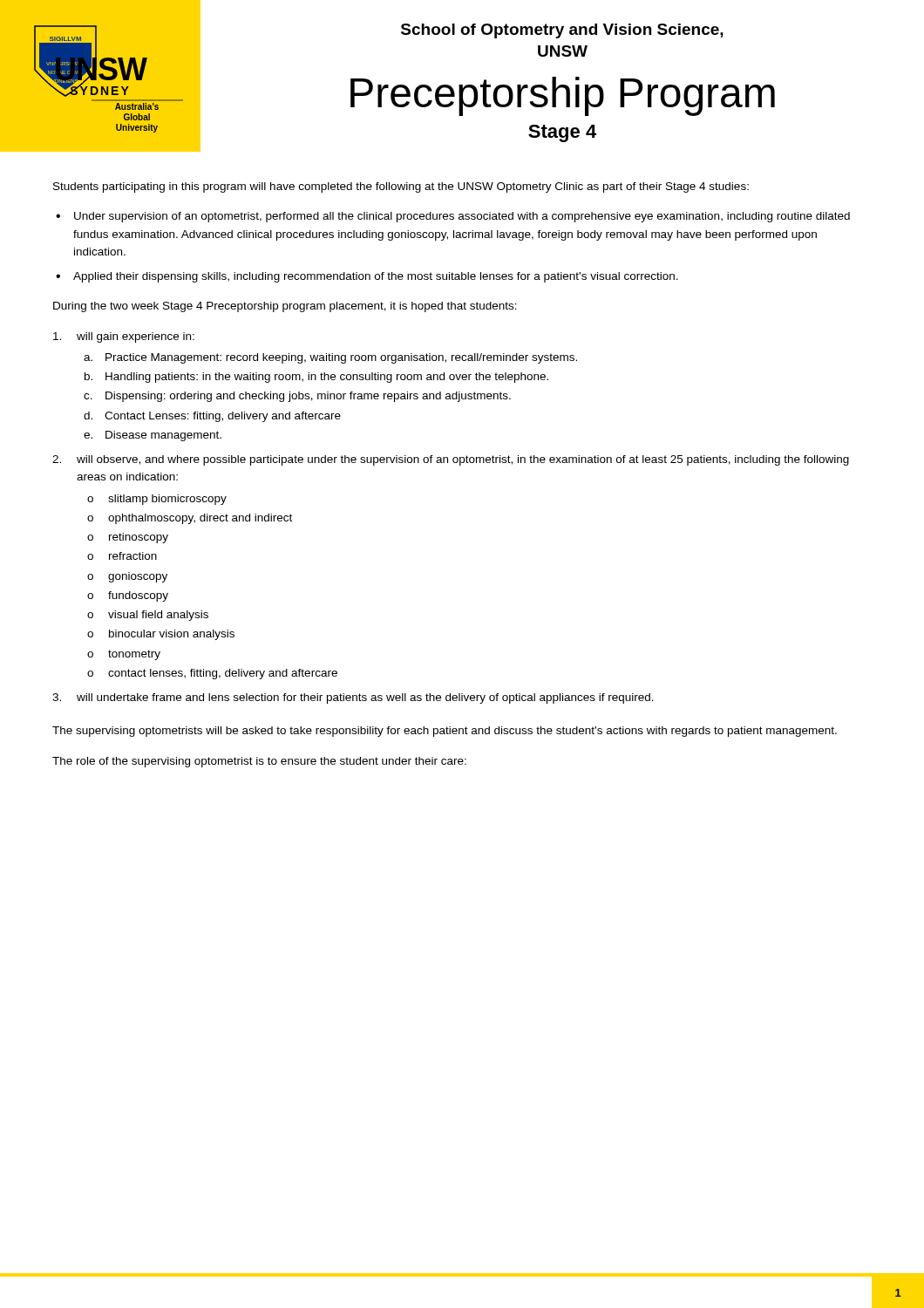Select the list item containing "Dispensing: ordering and"
The width and height of the screenshot is (924, 1308).
click(308, 396)
